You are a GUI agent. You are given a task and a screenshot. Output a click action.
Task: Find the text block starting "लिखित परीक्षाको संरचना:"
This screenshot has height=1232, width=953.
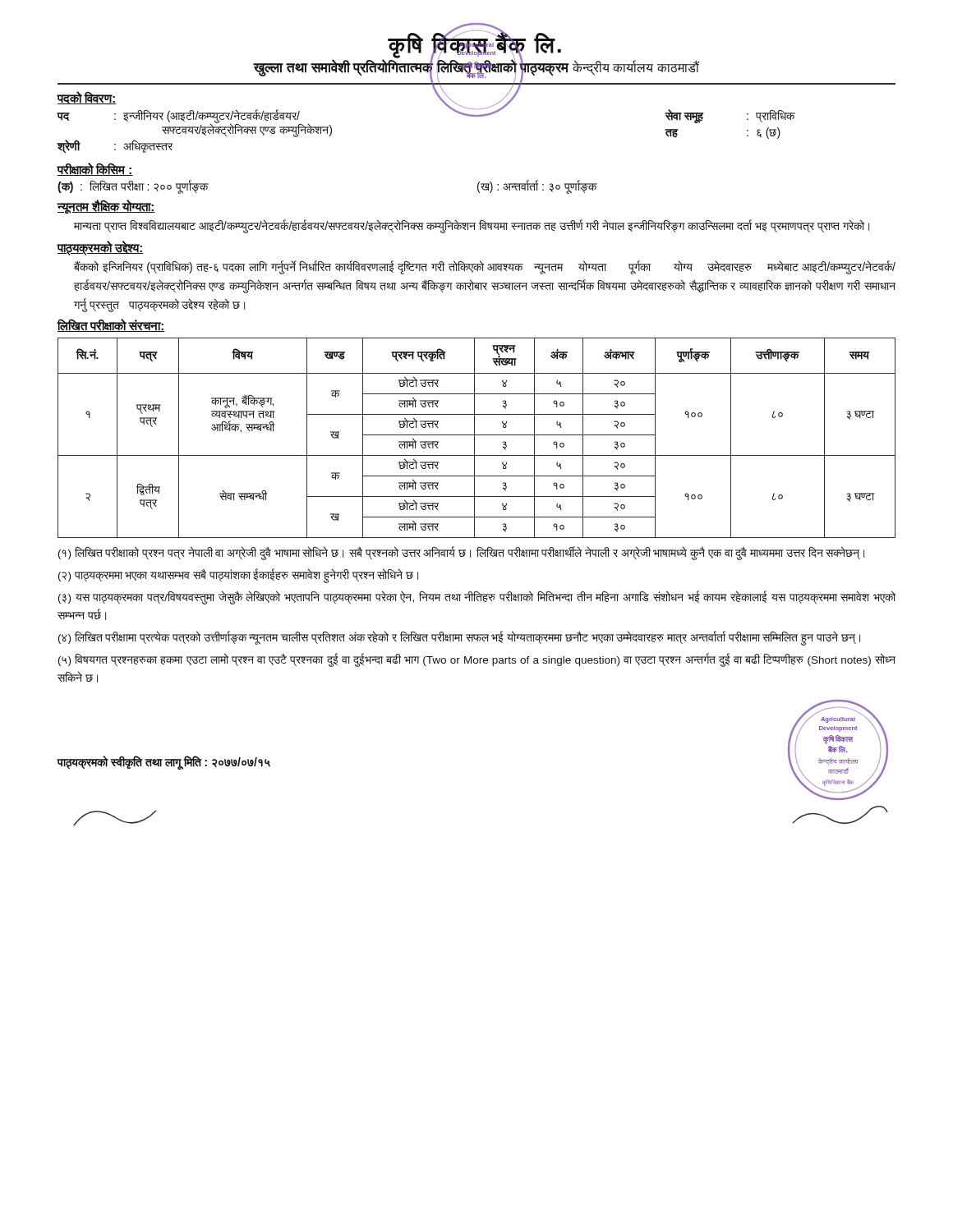[x=111, y=326]
